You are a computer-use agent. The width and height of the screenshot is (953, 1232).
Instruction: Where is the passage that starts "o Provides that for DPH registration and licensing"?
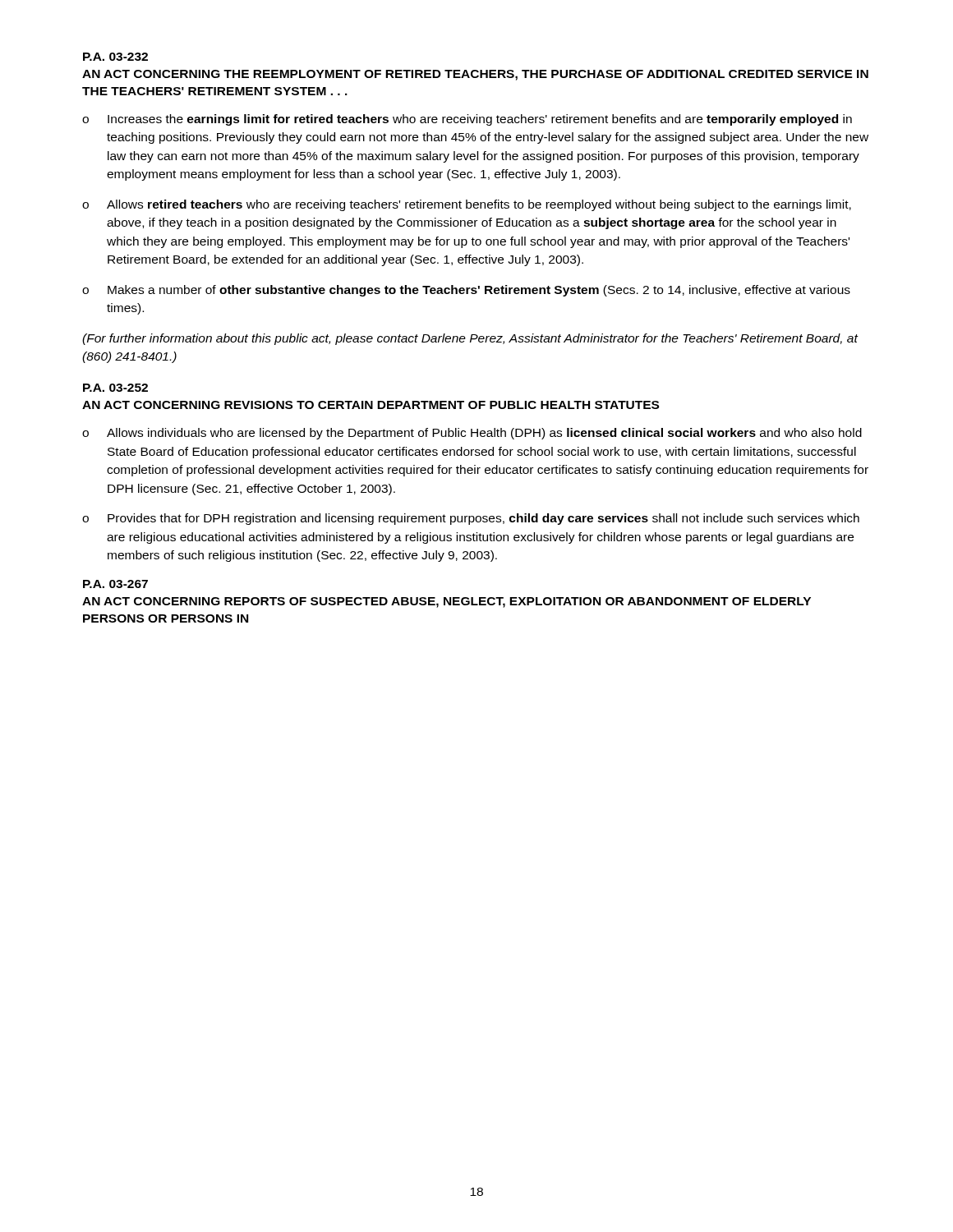pyautogui.click(x=476, y=537)
